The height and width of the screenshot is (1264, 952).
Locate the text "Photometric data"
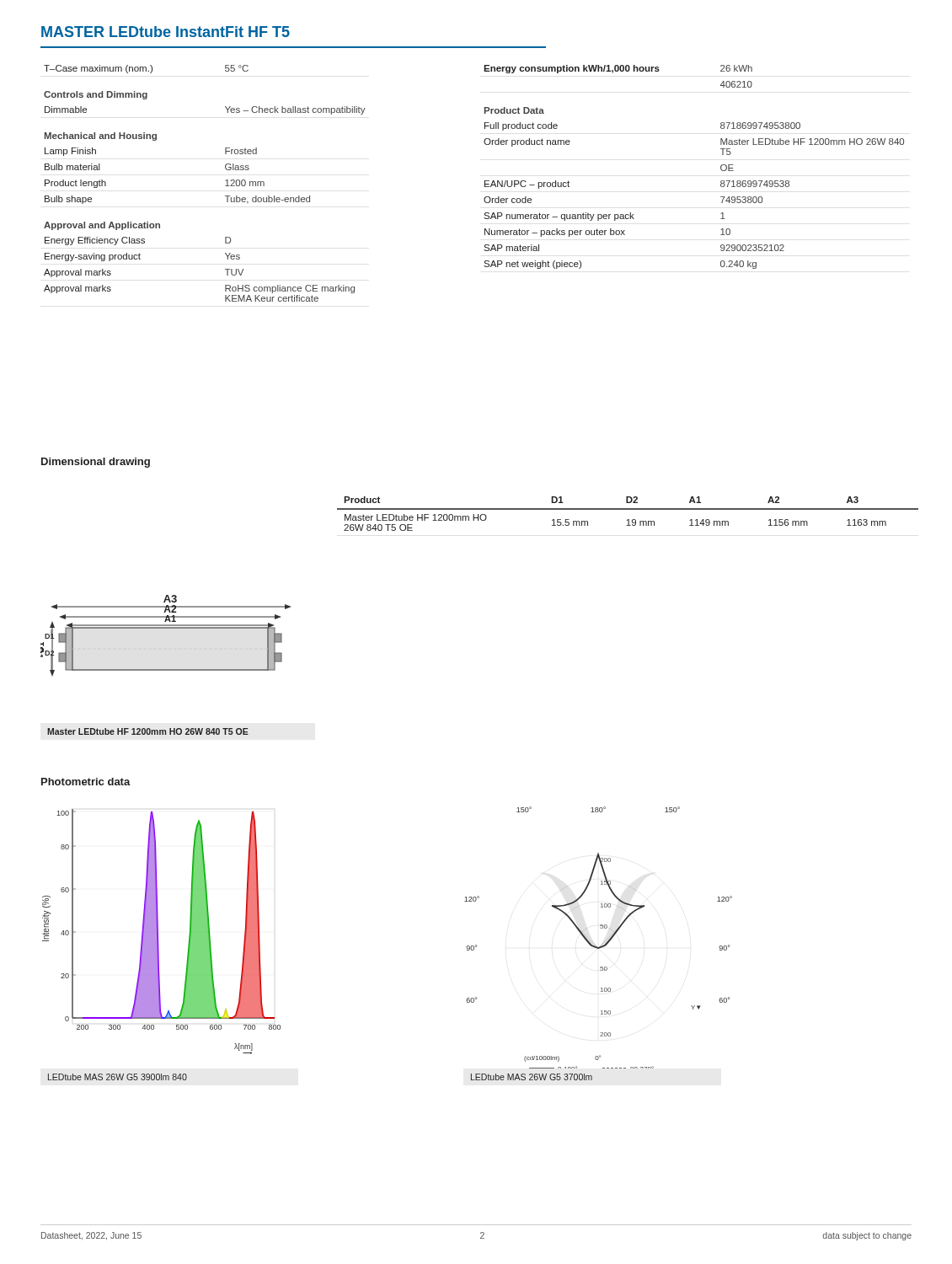click(x=85, y=782)
